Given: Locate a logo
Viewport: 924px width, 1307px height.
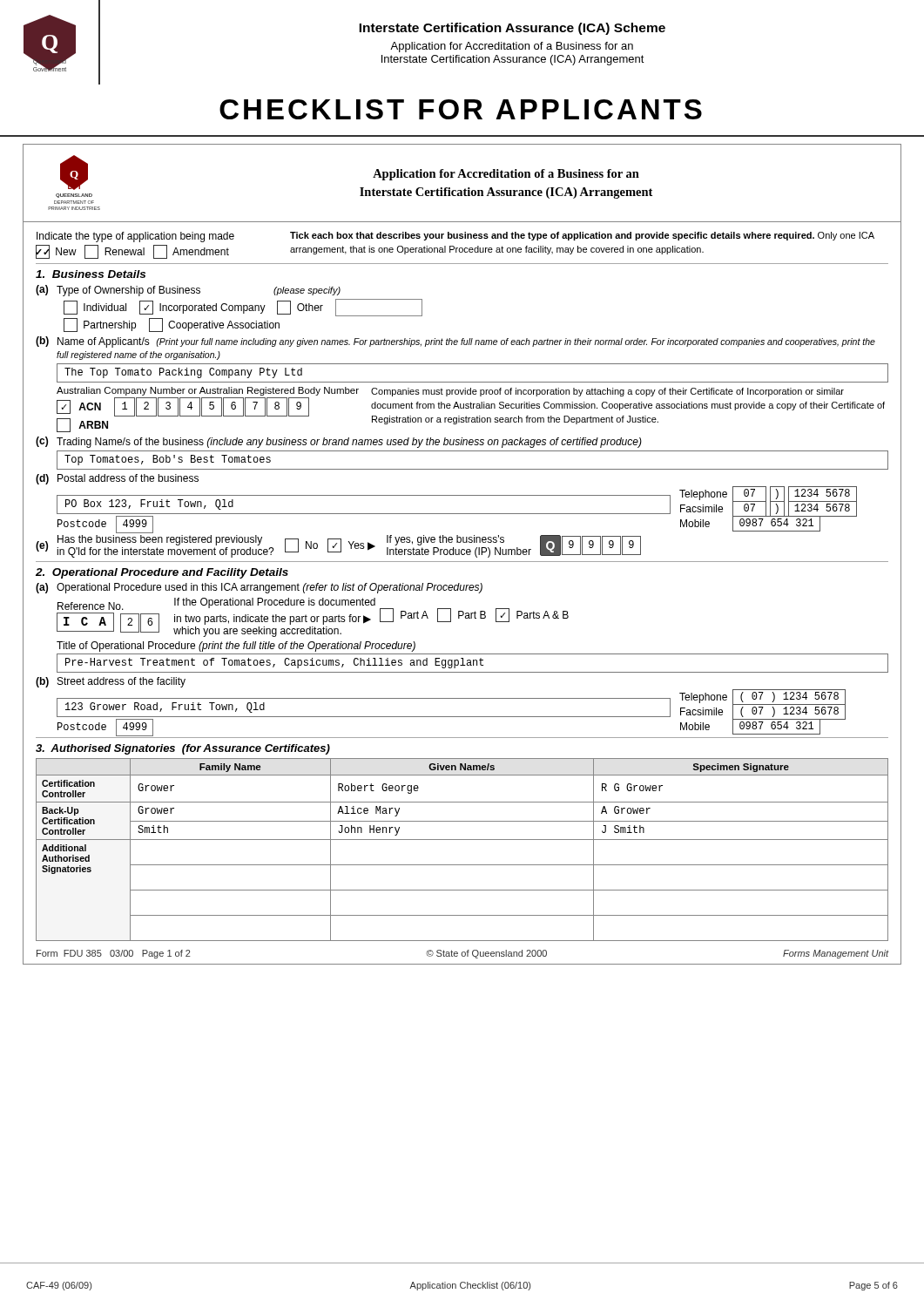Looking at the screenshot, I should coord(74,183).
